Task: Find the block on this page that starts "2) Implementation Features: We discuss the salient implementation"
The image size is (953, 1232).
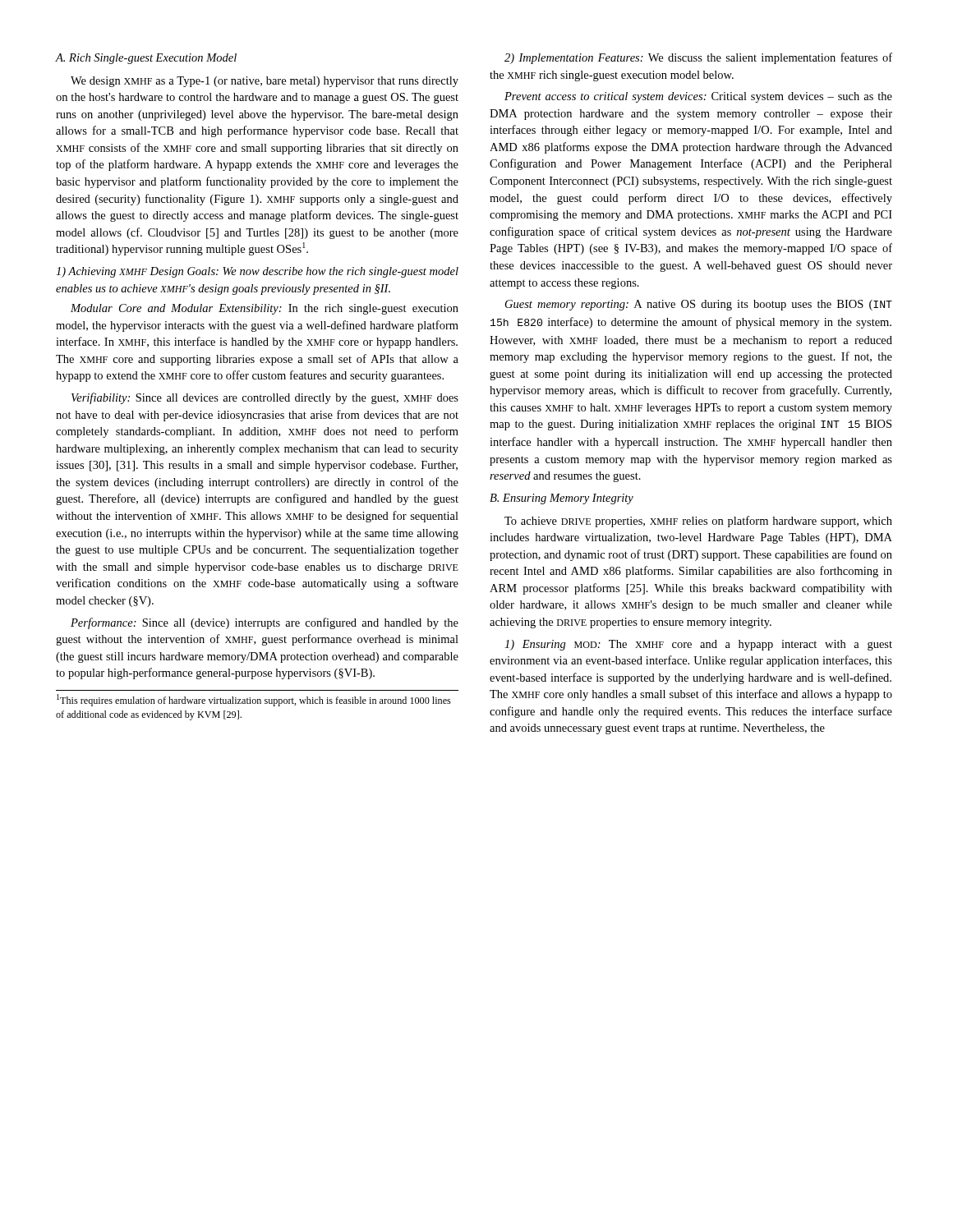Action: pyautogui.click(x=691, y=66)
